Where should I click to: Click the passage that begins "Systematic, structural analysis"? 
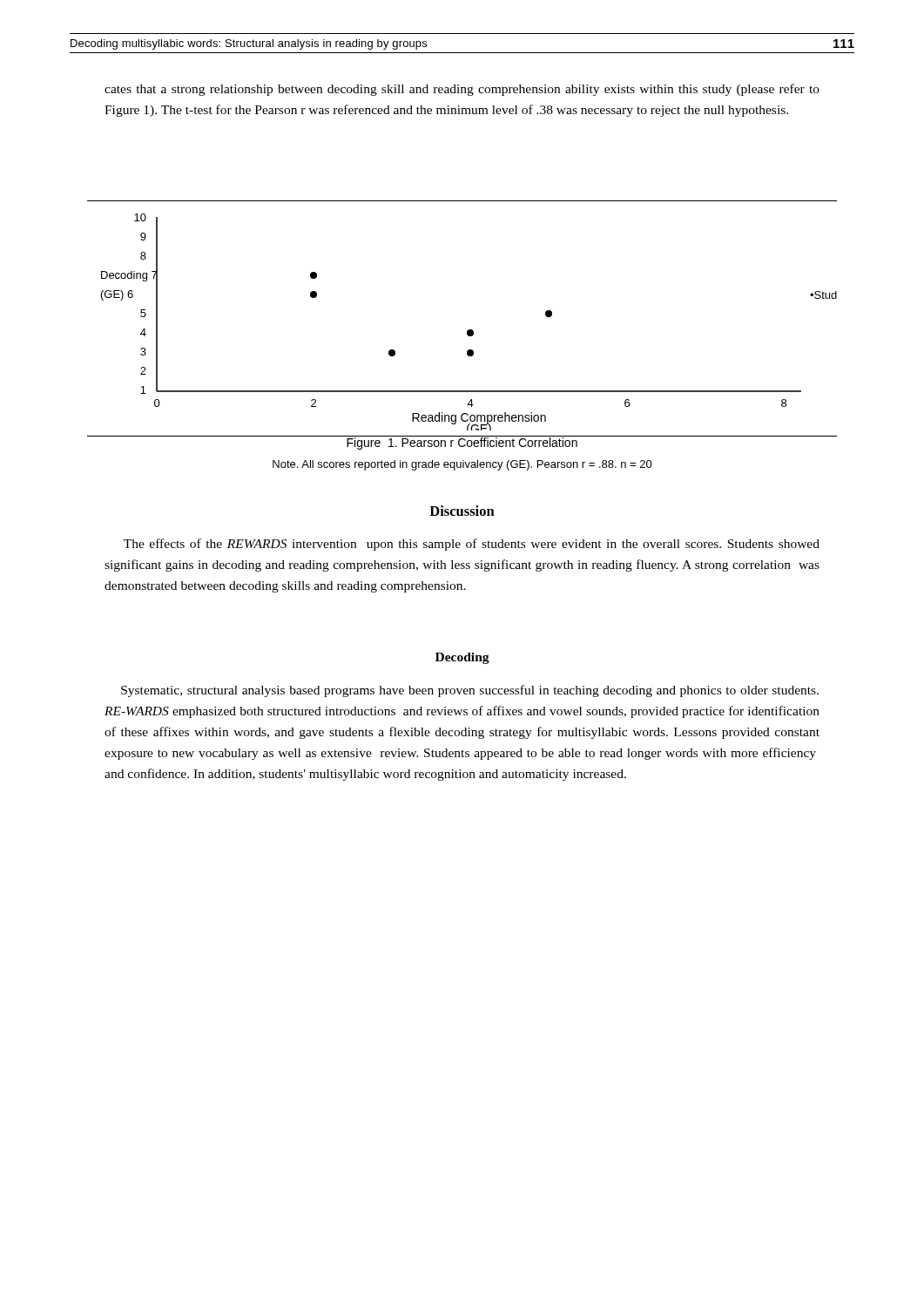click(462, 732)
